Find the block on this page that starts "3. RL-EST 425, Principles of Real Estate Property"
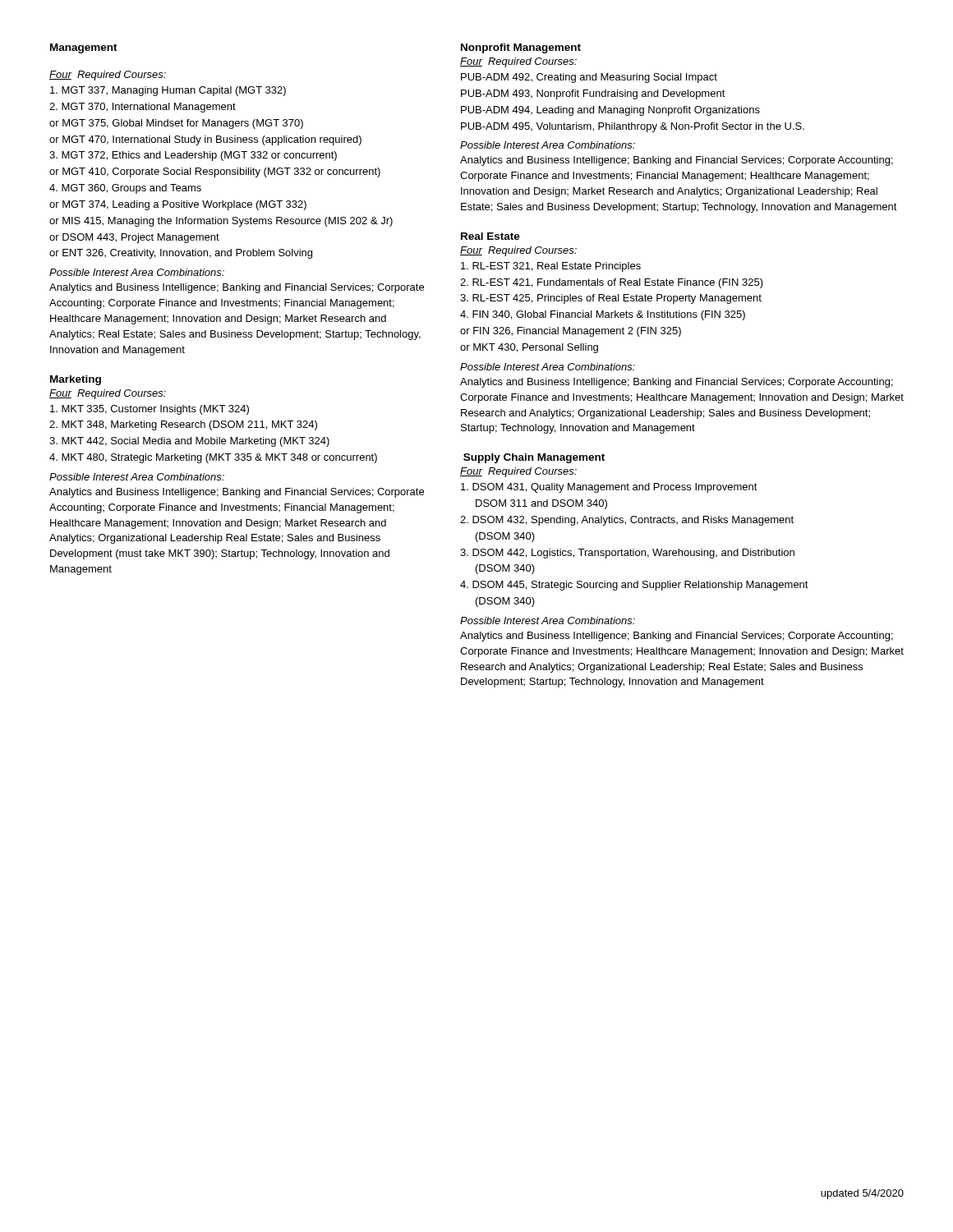The image size is (953, 1232). 611,298
